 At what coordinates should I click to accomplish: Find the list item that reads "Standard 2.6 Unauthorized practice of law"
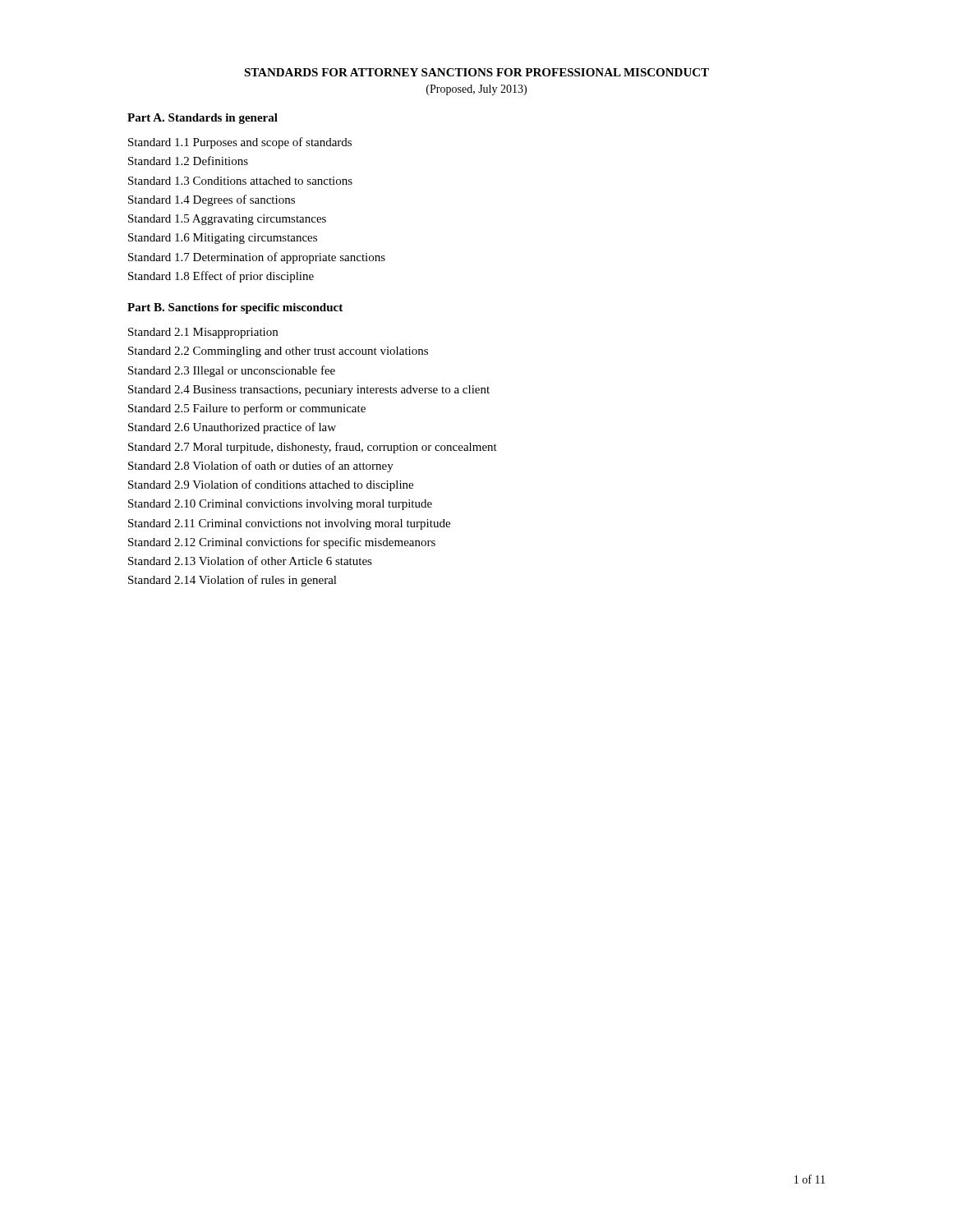point(232,427)
